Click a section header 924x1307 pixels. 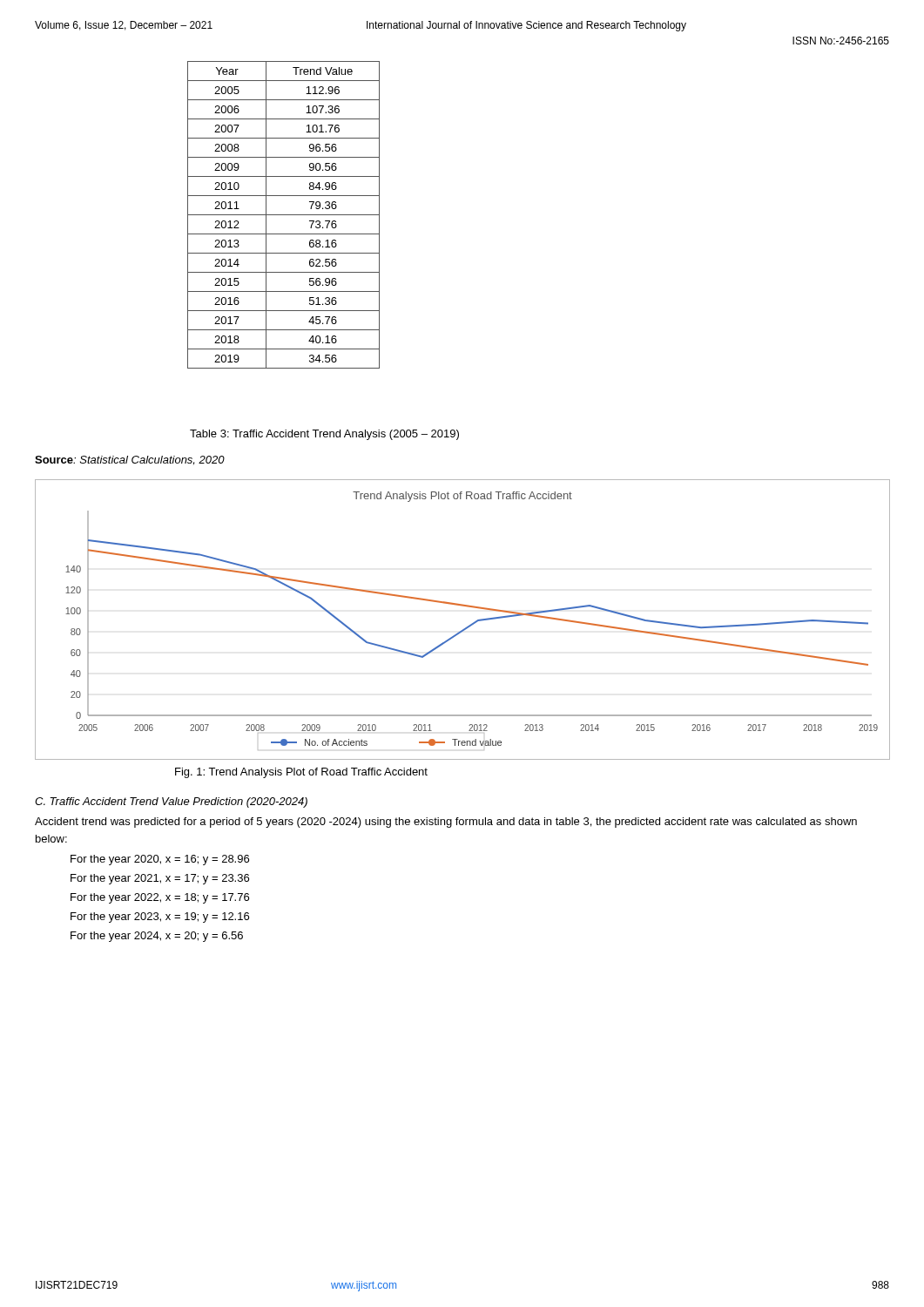171,801
